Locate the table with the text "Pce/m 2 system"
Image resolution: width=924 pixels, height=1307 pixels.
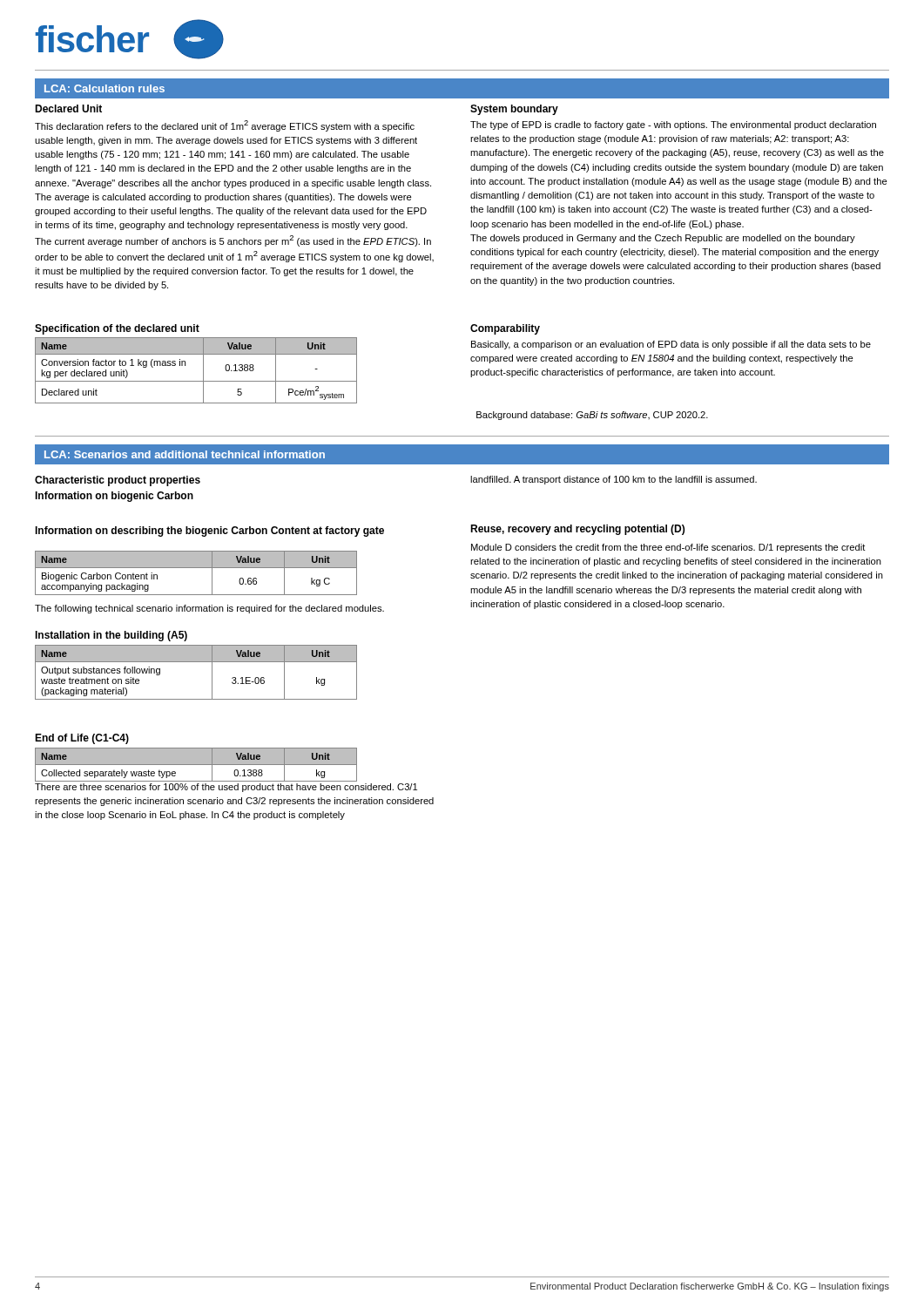point(196,370)
